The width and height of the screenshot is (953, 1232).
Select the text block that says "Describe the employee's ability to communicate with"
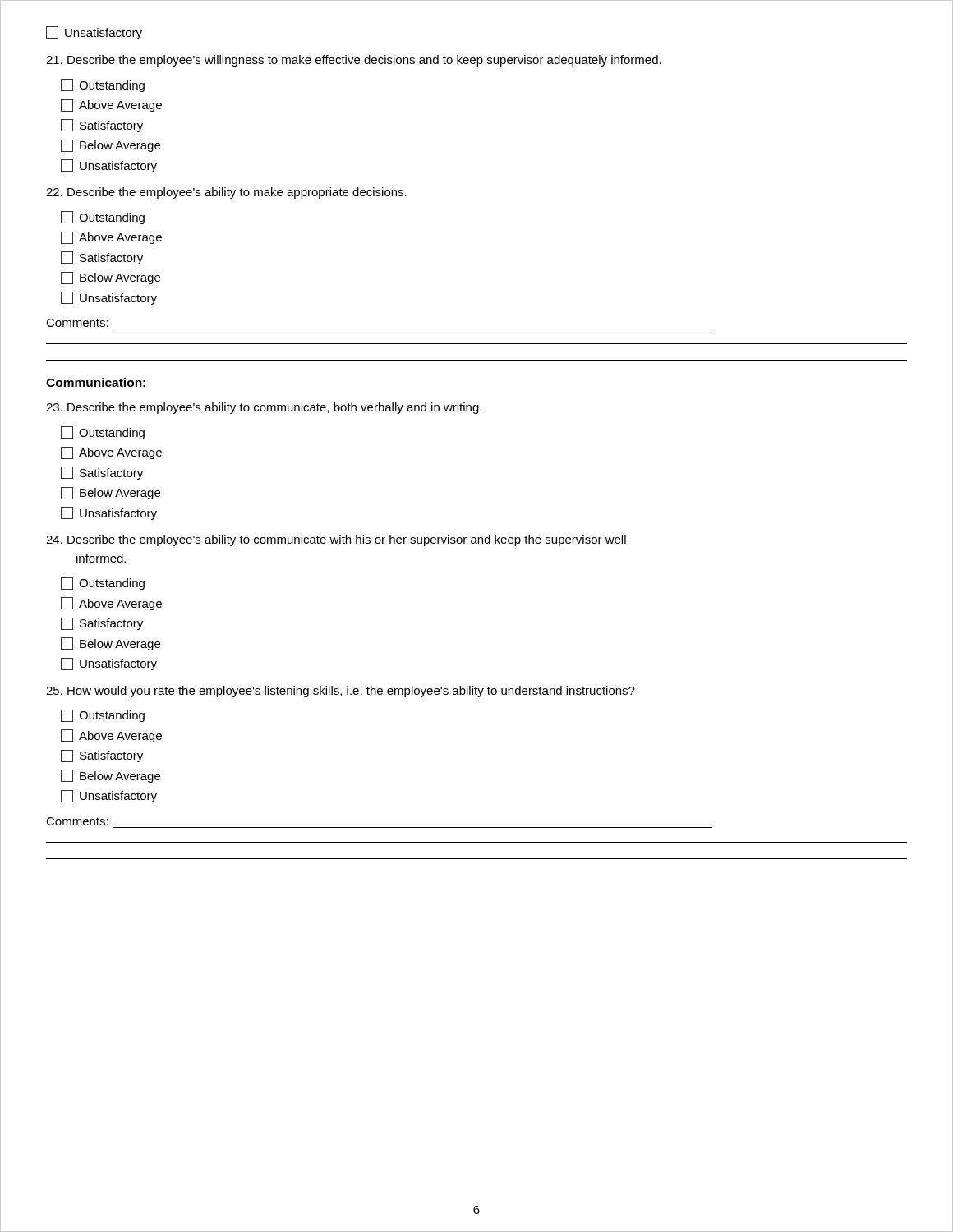[x=476, y=550]
